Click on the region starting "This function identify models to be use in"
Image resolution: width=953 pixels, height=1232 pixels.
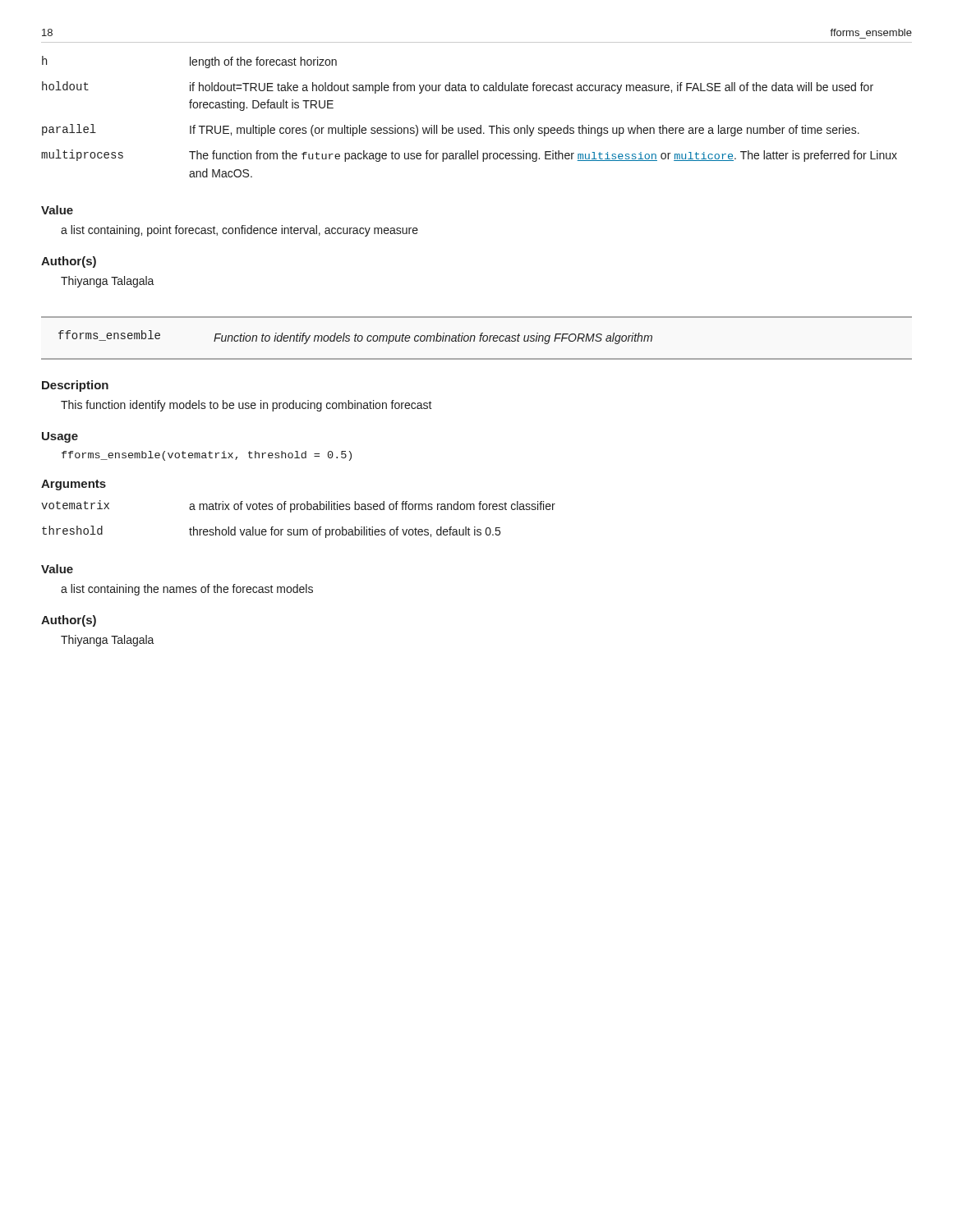pos(246,405)
